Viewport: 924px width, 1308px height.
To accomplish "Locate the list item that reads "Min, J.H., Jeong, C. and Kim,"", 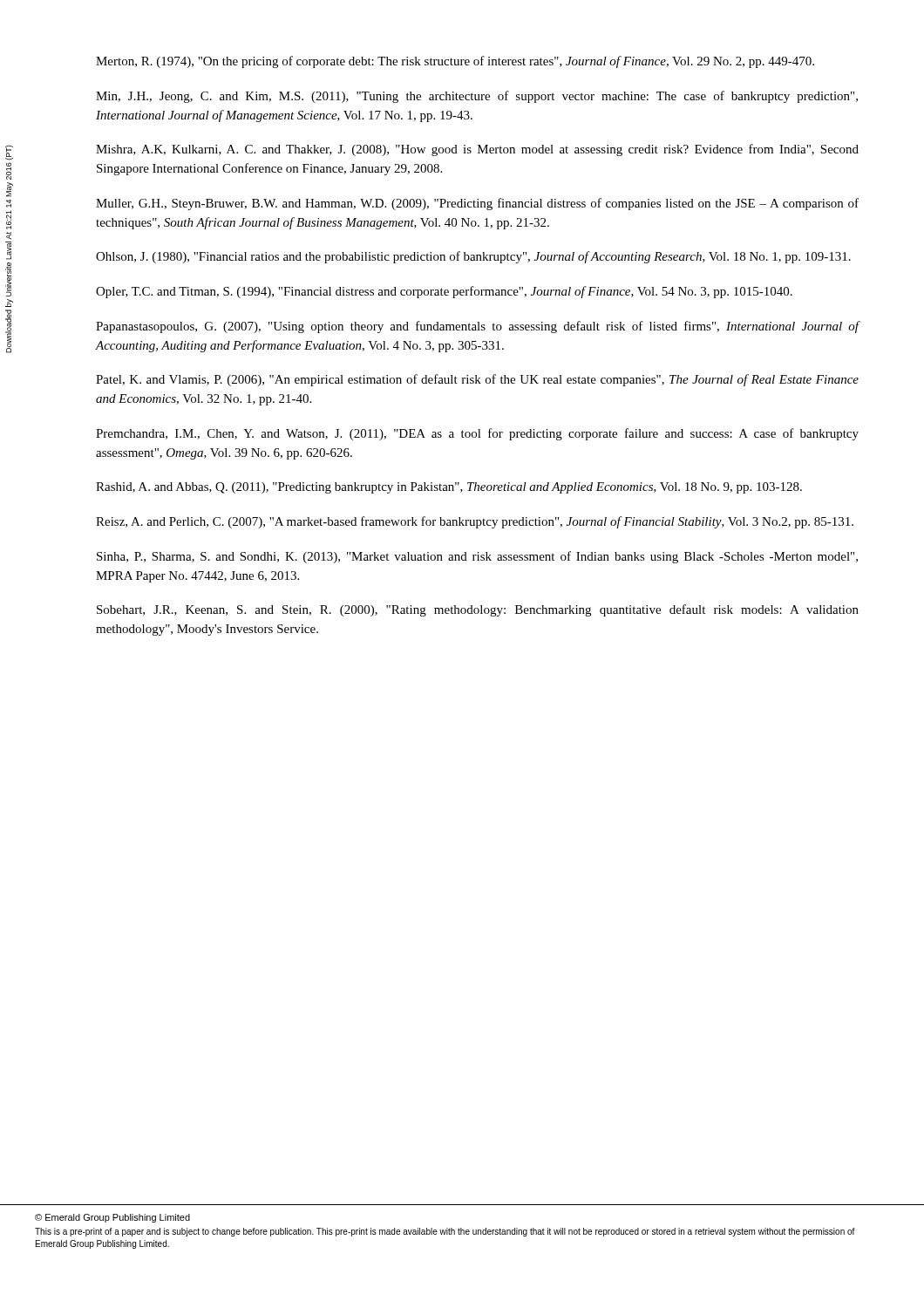I will click(x=477, y=105).
